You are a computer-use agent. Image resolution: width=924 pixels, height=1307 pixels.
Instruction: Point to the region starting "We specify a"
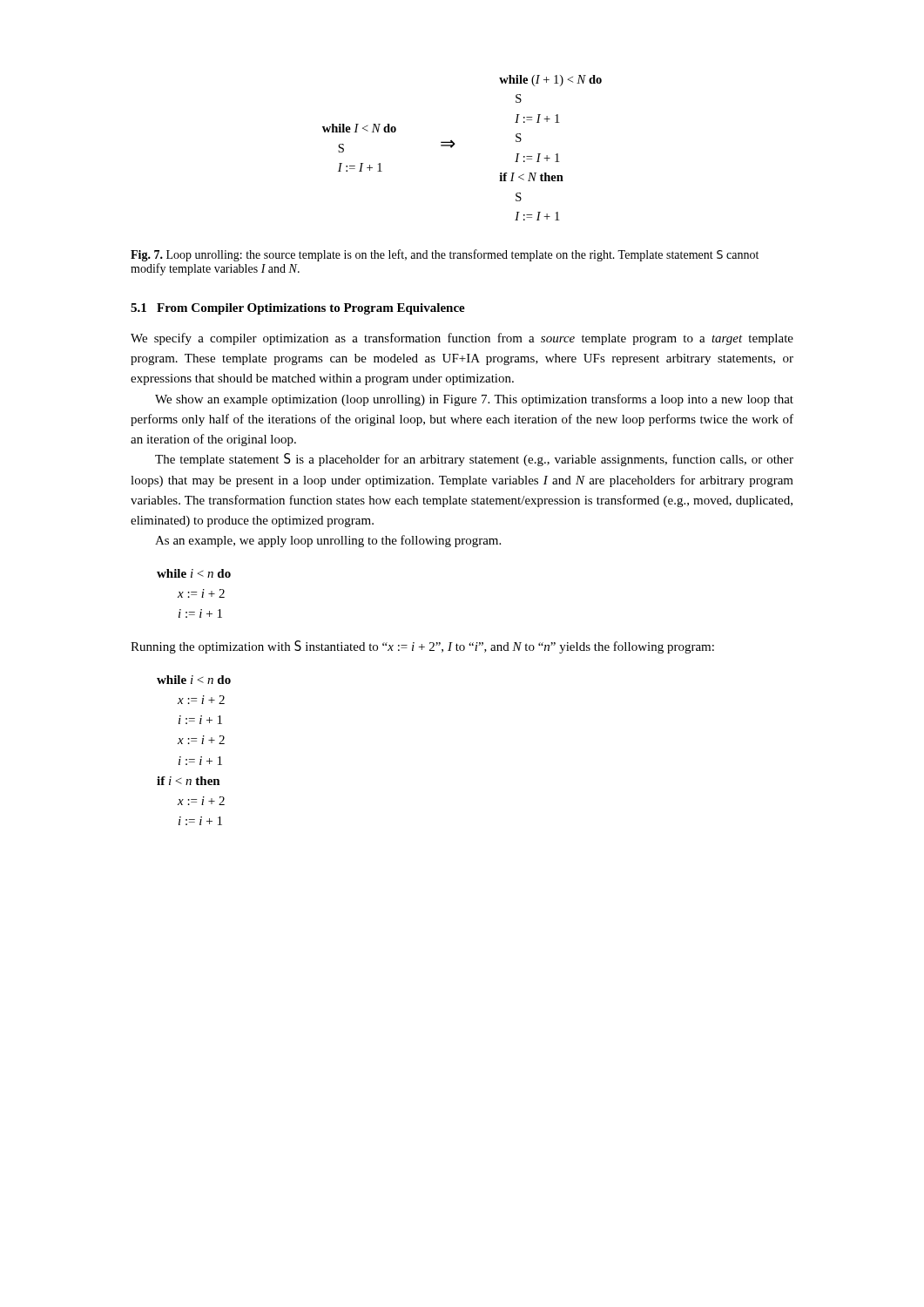(462, 359)
